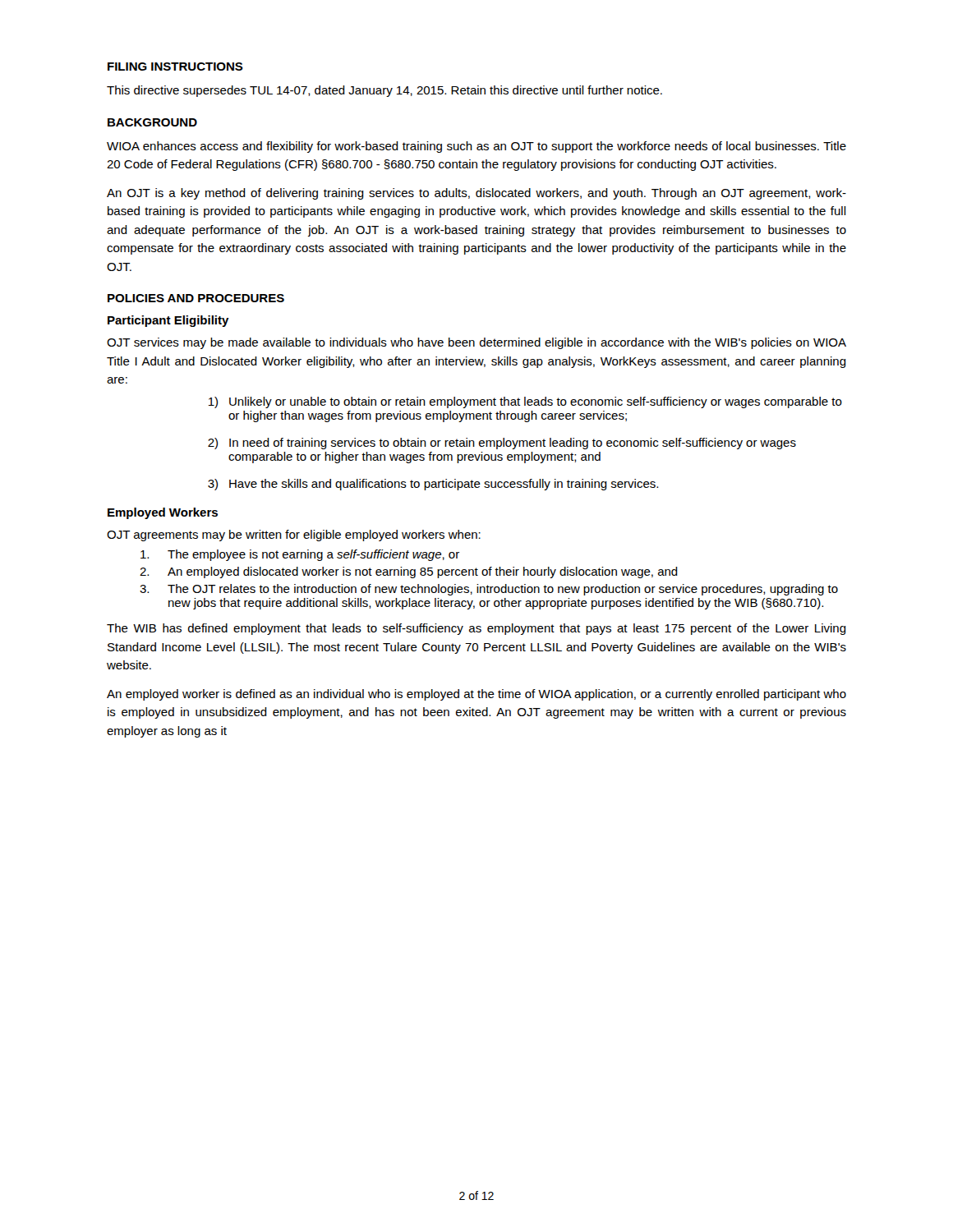The width and height of the screenshot is (953, 1232).
Task: Point to the text starting "WIOA enhances access and flexibility"
Action: [x=476, y=155]
